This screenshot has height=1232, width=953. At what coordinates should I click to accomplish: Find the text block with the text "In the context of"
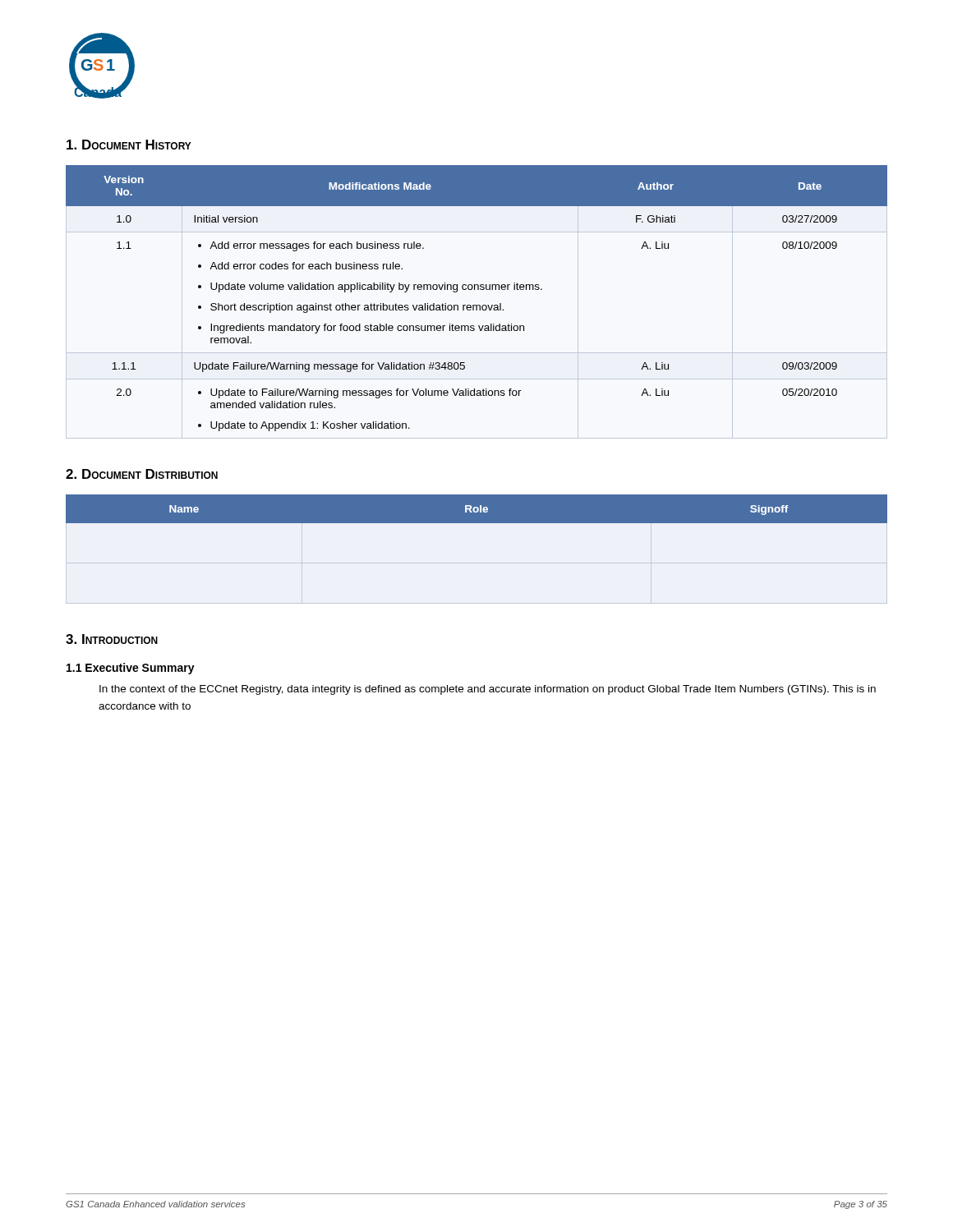[x=487, y=697]
